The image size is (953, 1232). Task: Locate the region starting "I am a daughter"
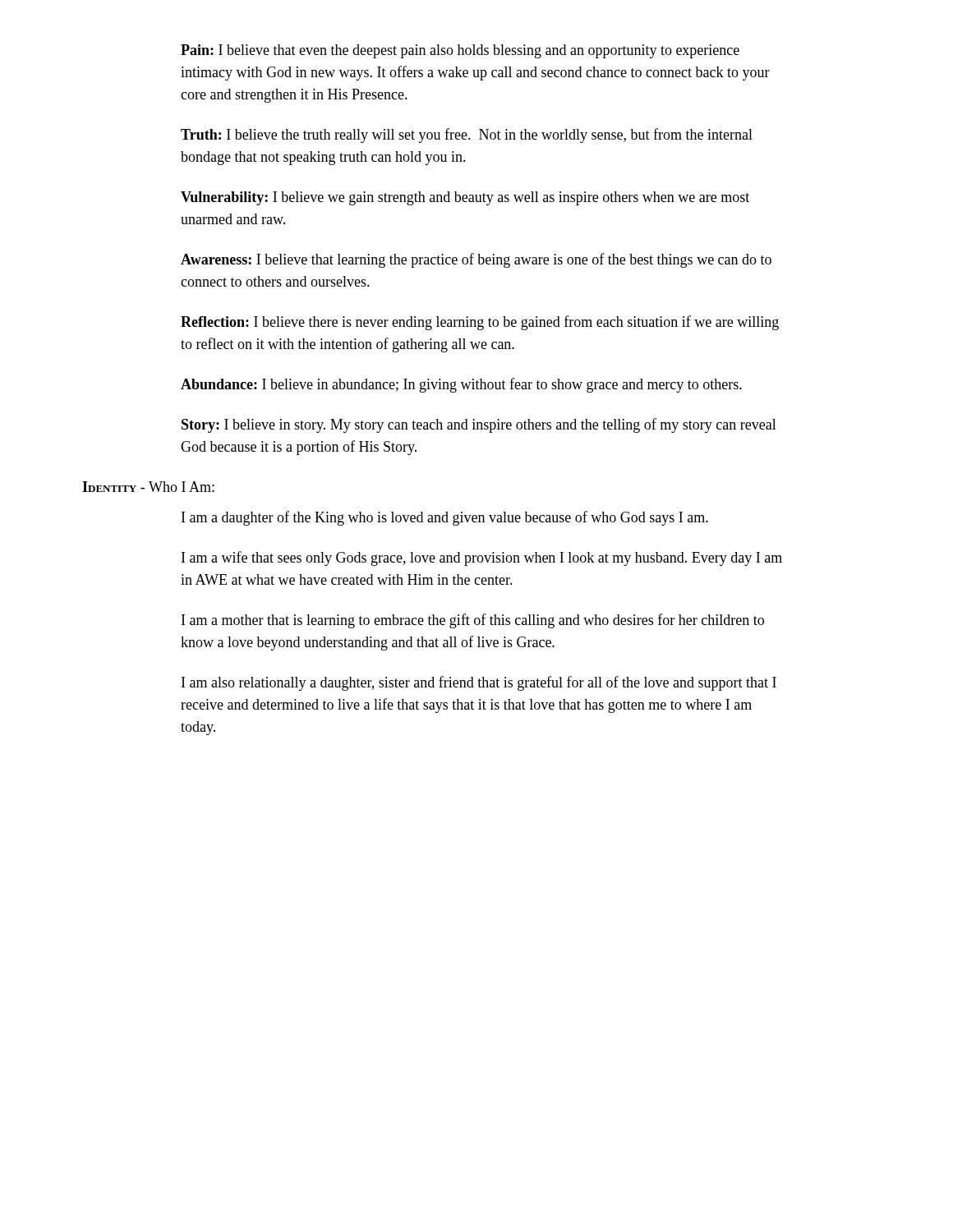[x=445, y=517]
